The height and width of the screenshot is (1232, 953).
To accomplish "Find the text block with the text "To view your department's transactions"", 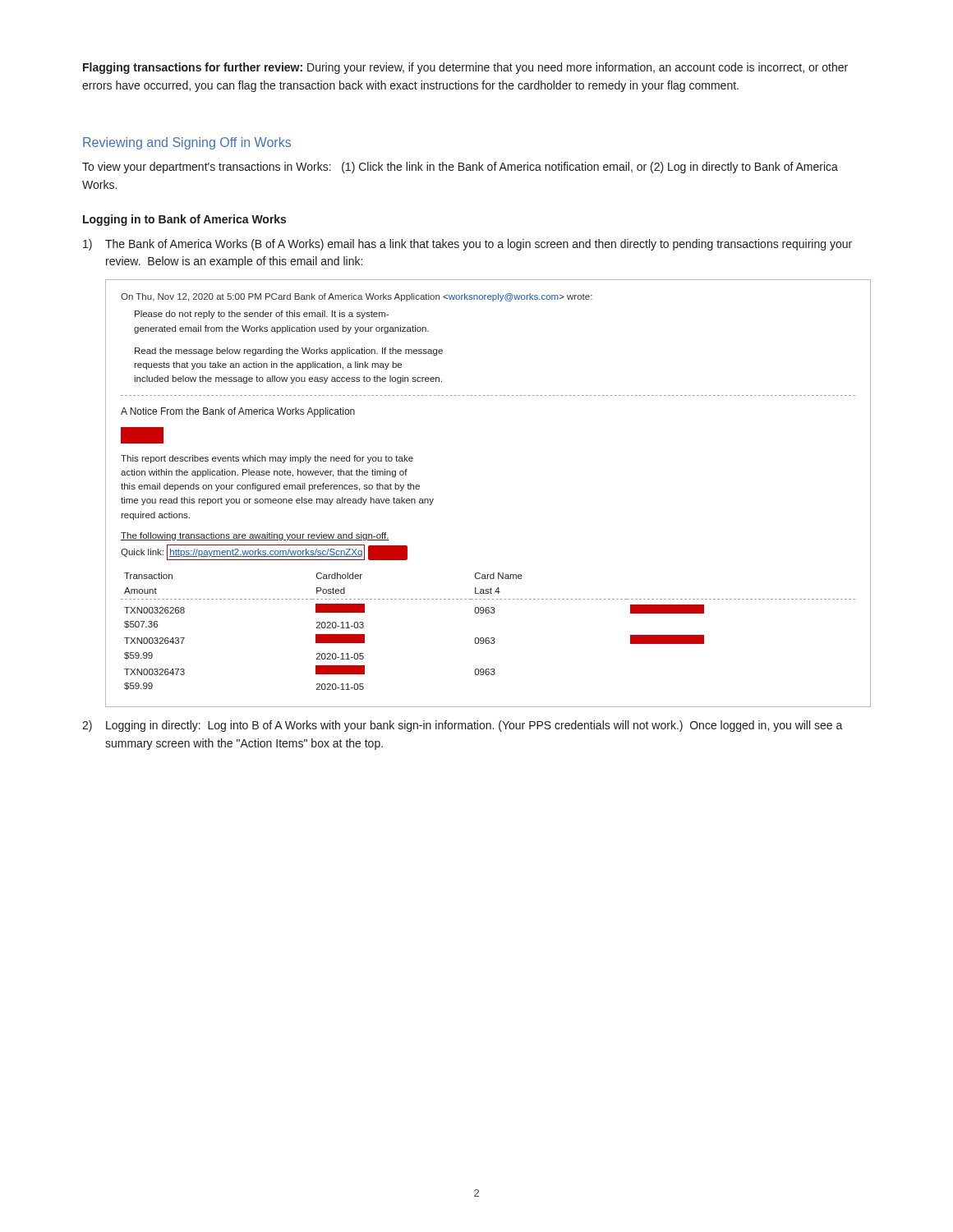I will (x=460, y=176).
